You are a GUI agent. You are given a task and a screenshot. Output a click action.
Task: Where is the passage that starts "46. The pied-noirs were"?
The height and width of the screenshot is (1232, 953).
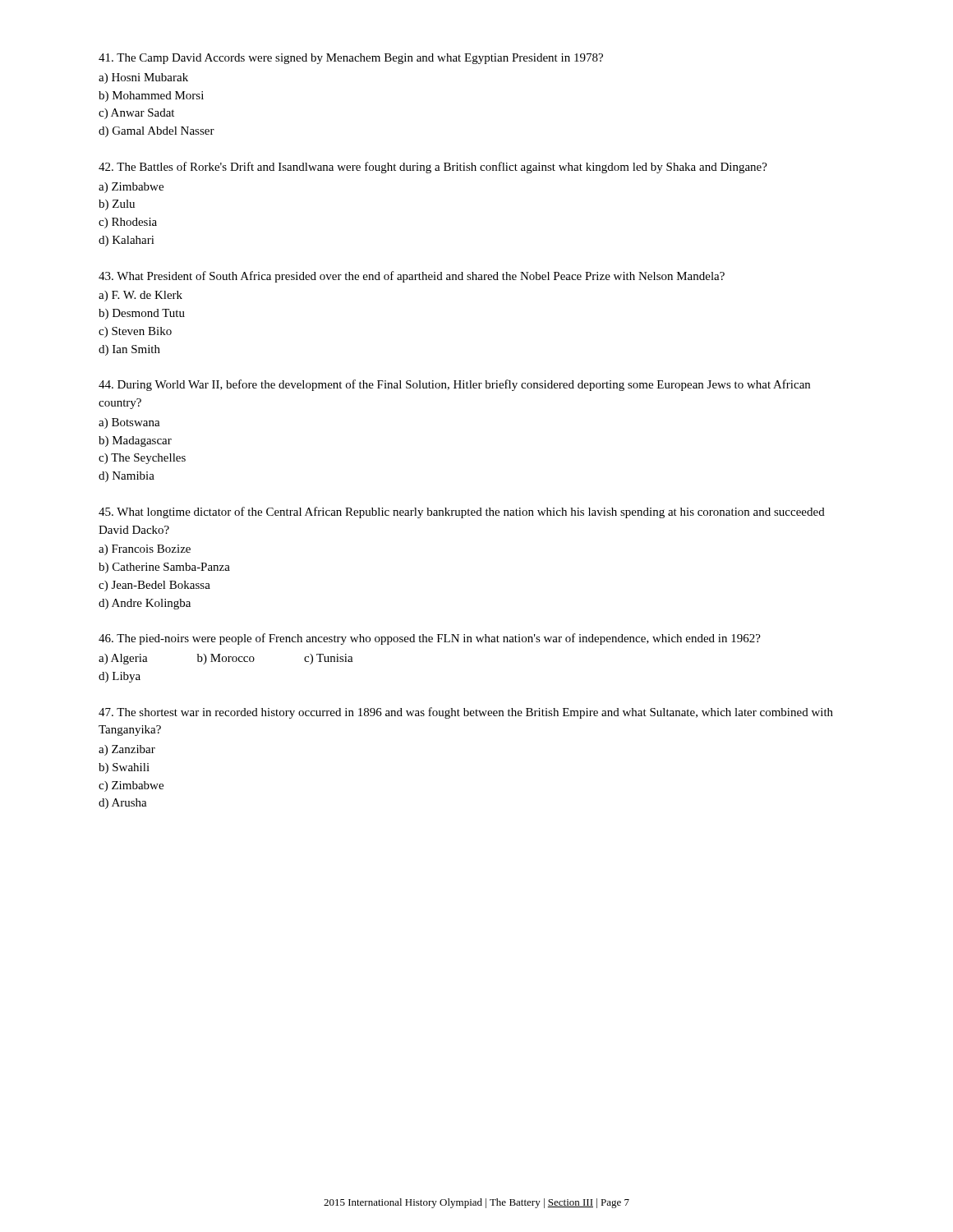(x=430, y=639)
